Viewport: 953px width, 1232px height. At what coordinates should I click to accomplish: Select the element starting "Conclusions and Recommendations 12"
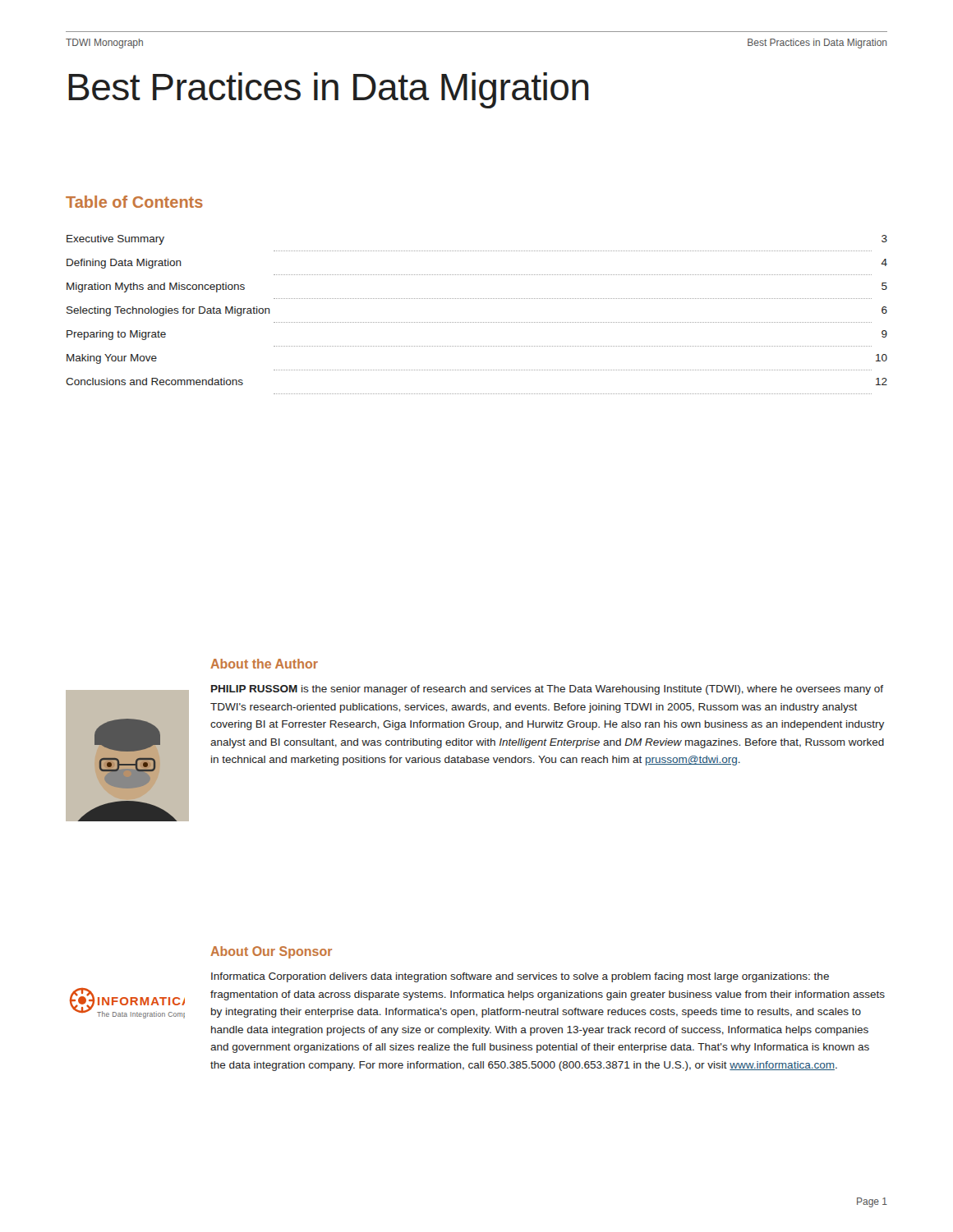click(476, 381)
